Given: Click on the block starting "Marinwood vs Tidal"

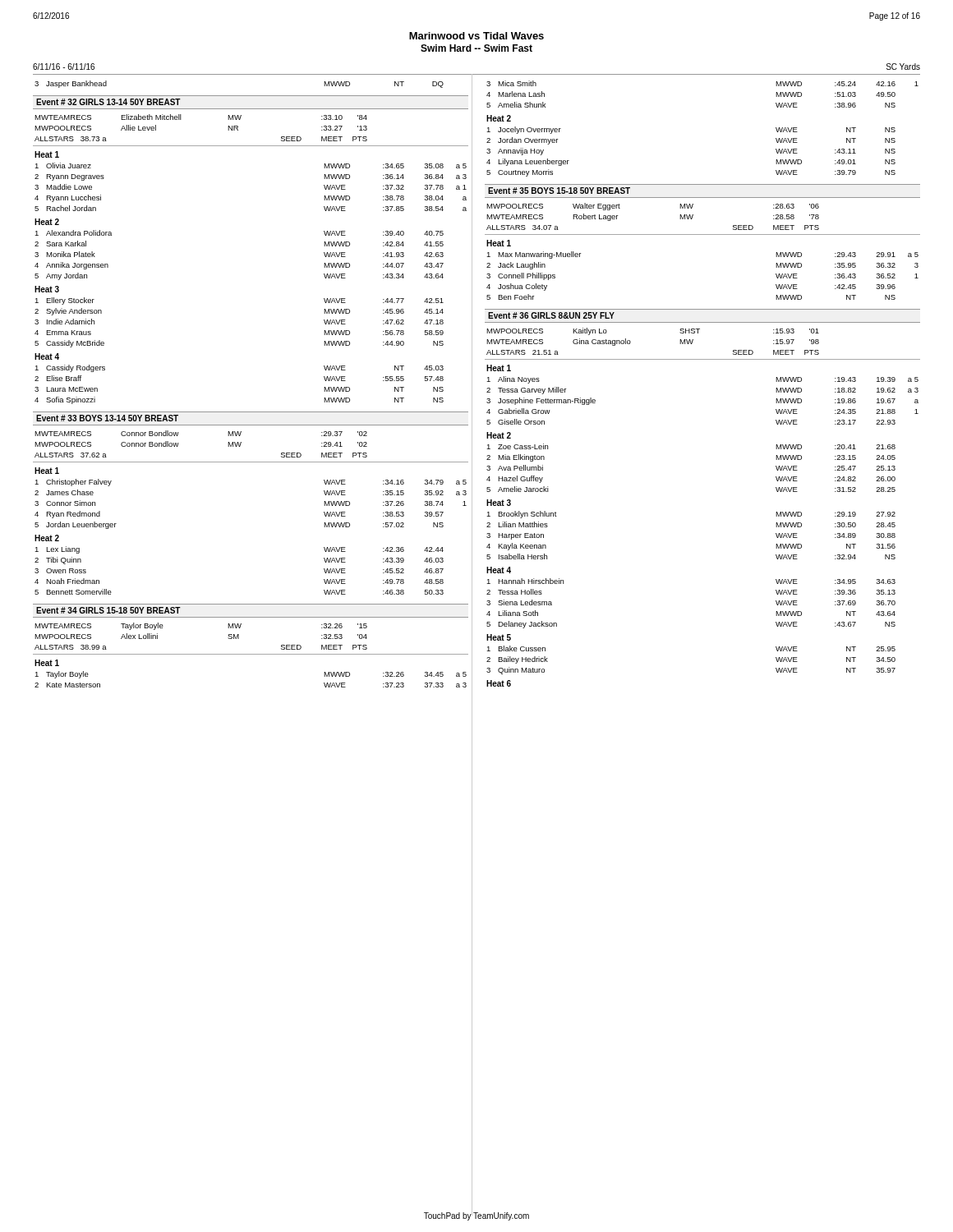Looking at the screenshot, I should tap(476, 36).
